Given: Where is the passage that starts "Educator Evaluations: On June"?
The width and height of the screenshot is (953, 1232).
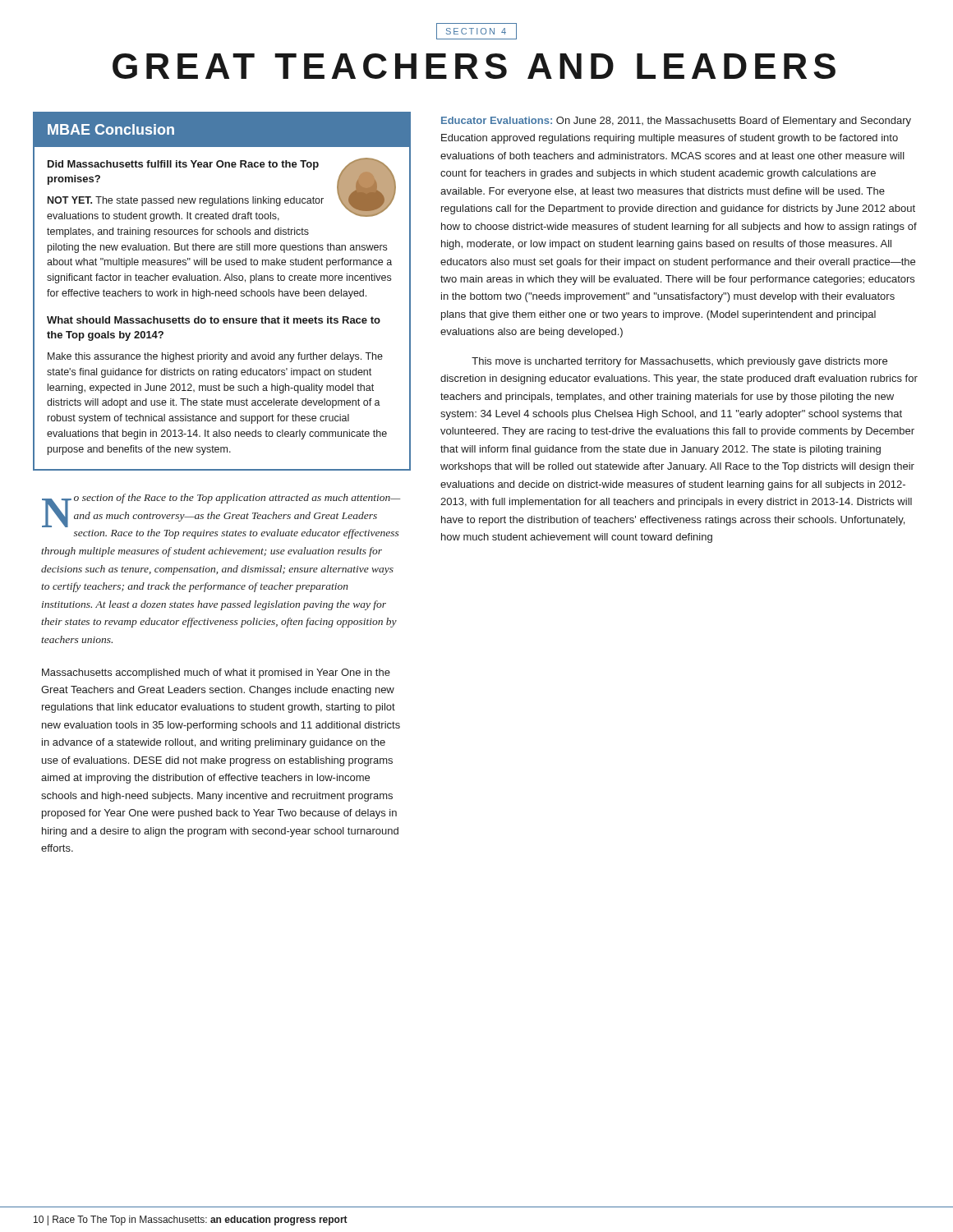Looking at the screenshot, I should tap(678, 226).
